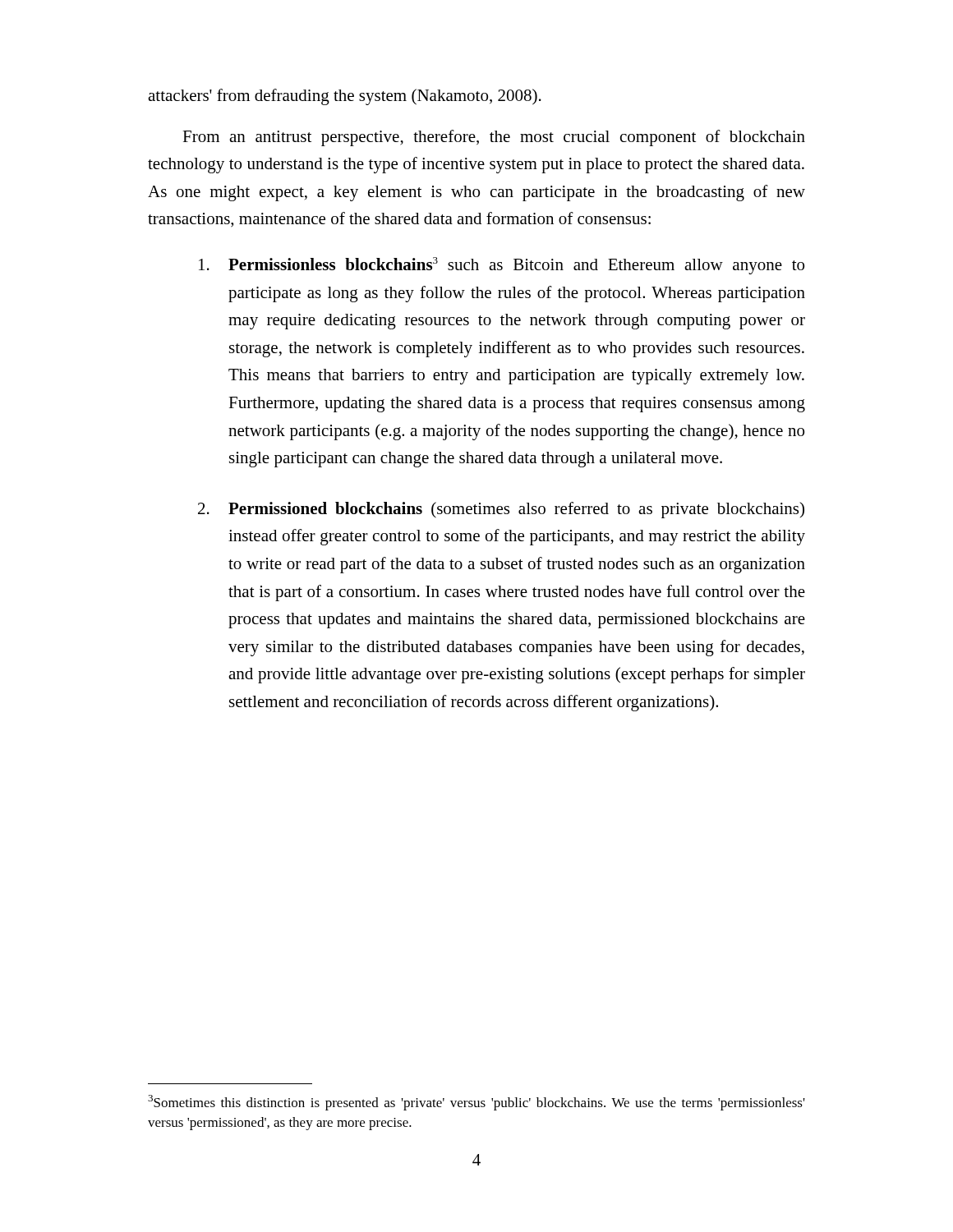The width and height of the screenshot is (953, 1232).
Task: Navigate to the text block starting "From an antitrust"
Action: pos(476,177)
